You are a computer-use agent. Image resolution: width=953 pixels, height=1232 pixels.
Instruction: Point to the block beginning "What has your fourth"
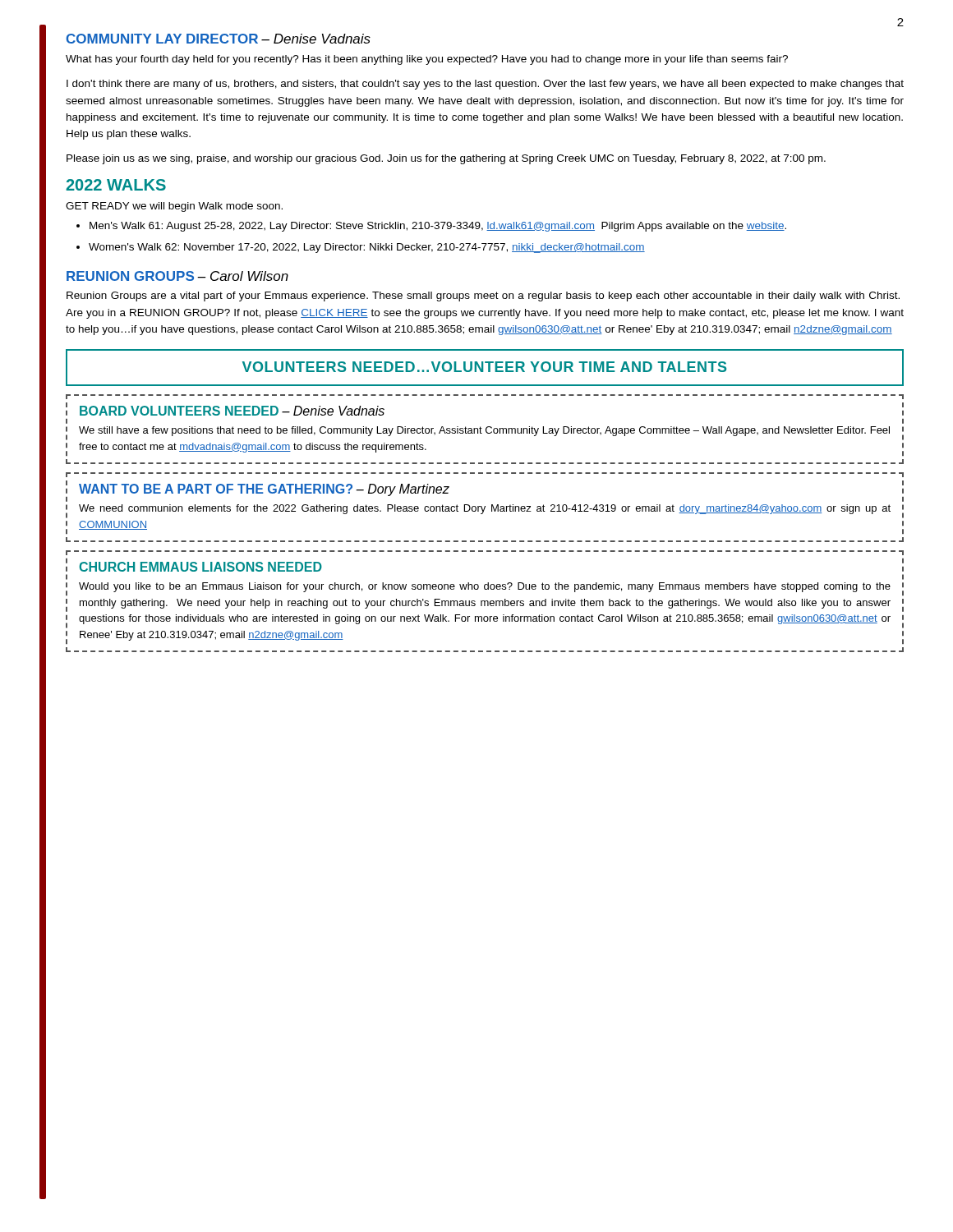coord(427,59)
